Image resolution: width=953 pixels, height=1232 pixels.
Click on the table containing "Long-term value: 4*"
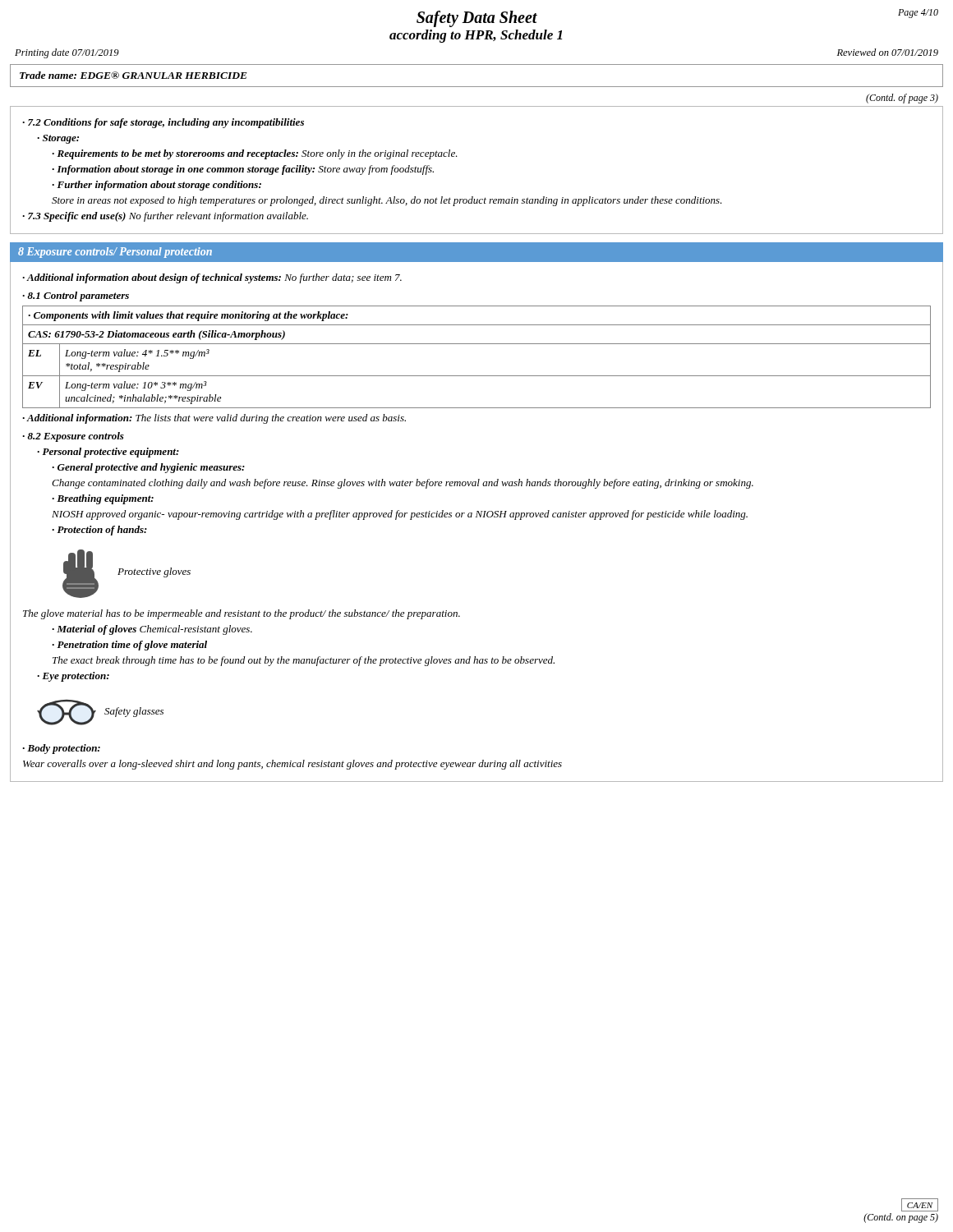point(476,357)
